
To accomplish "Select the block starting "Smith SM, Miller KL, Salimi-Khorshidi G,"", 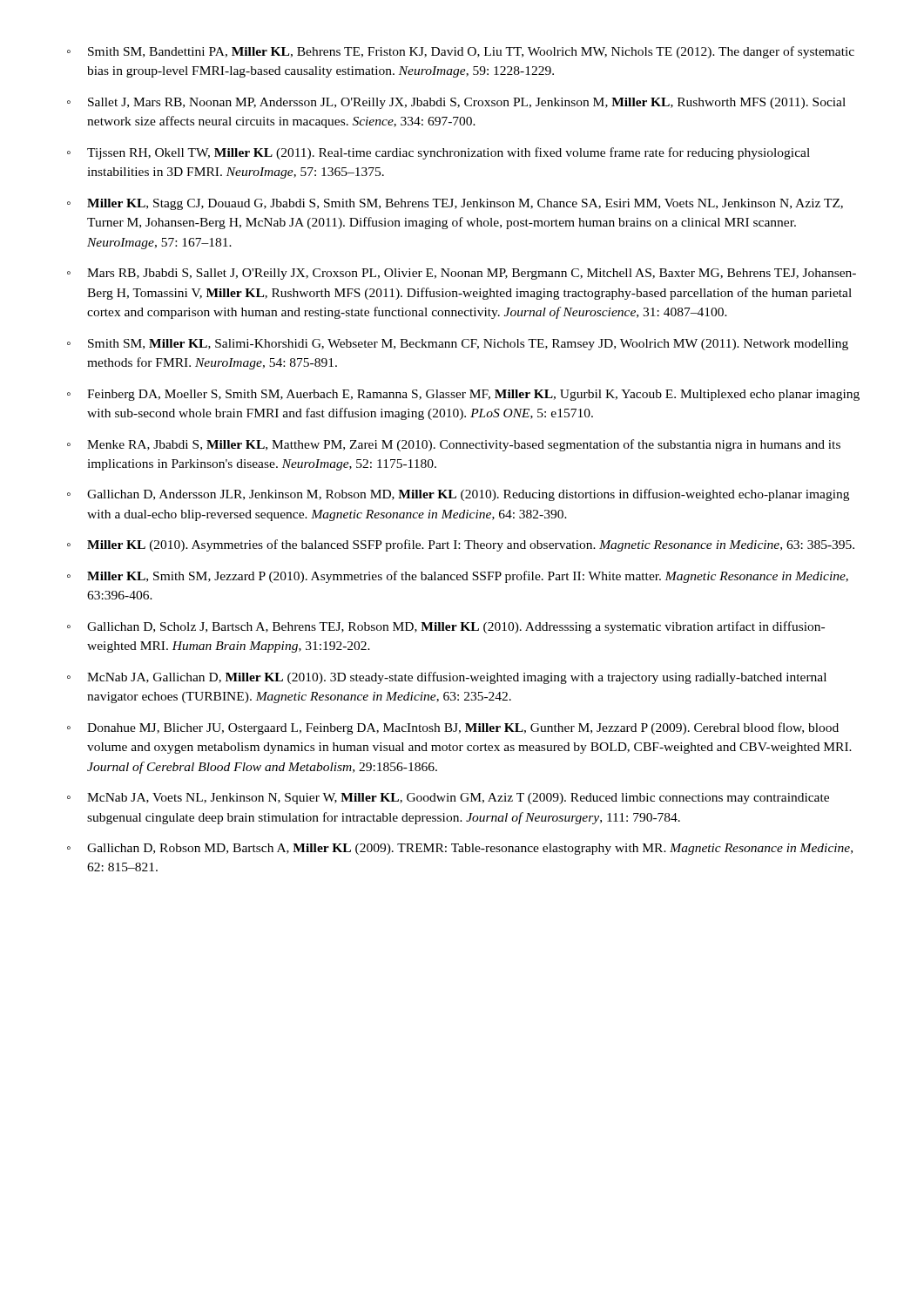I will pyautogui.click(x=468, y=352).
